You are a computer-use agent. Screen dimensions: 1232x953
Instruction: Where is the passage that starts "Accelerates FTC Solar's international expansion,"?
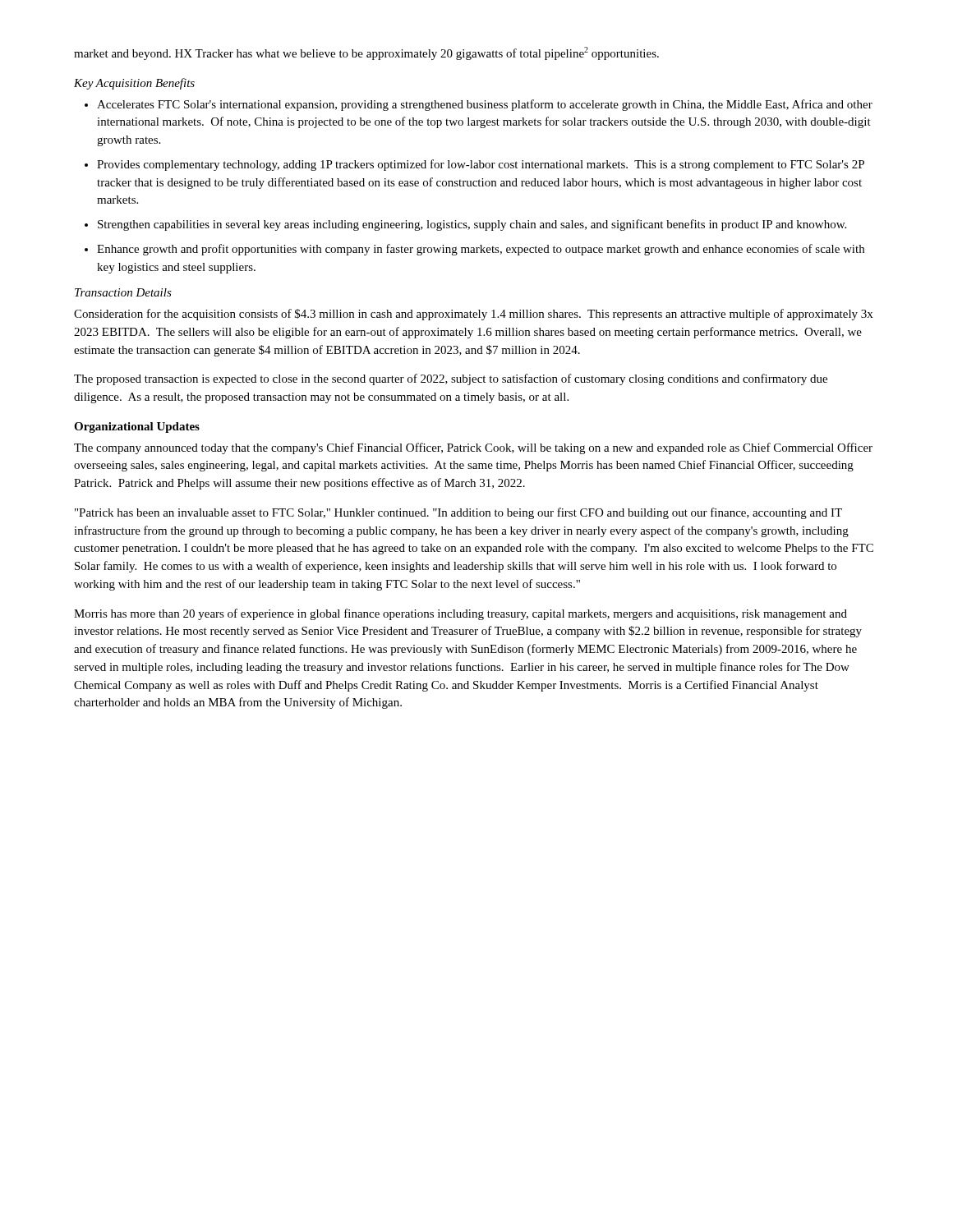pyautogui.click(x=485, y=122)
